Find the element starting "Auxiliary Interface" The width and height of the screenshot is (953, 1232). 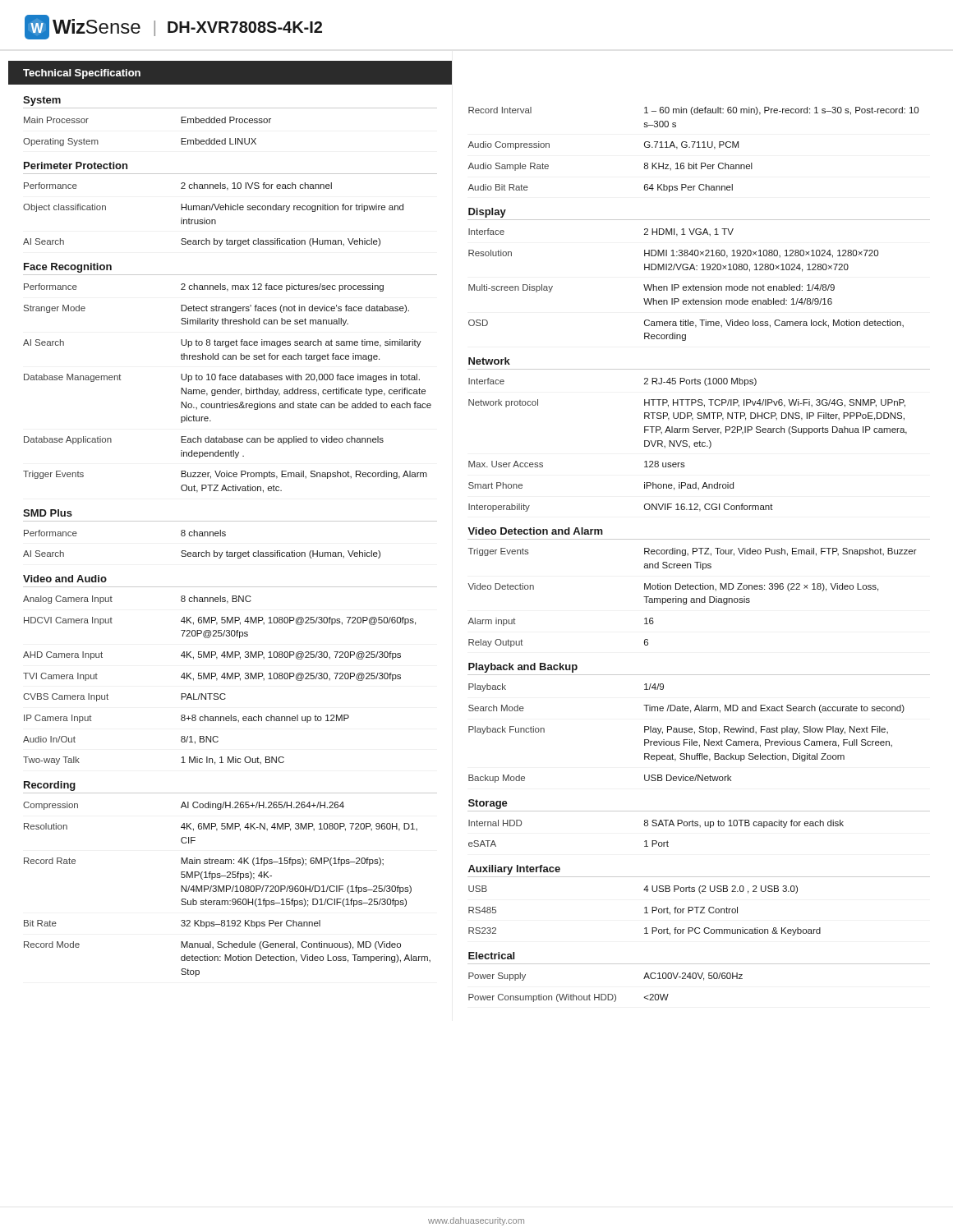click(514, 868)
